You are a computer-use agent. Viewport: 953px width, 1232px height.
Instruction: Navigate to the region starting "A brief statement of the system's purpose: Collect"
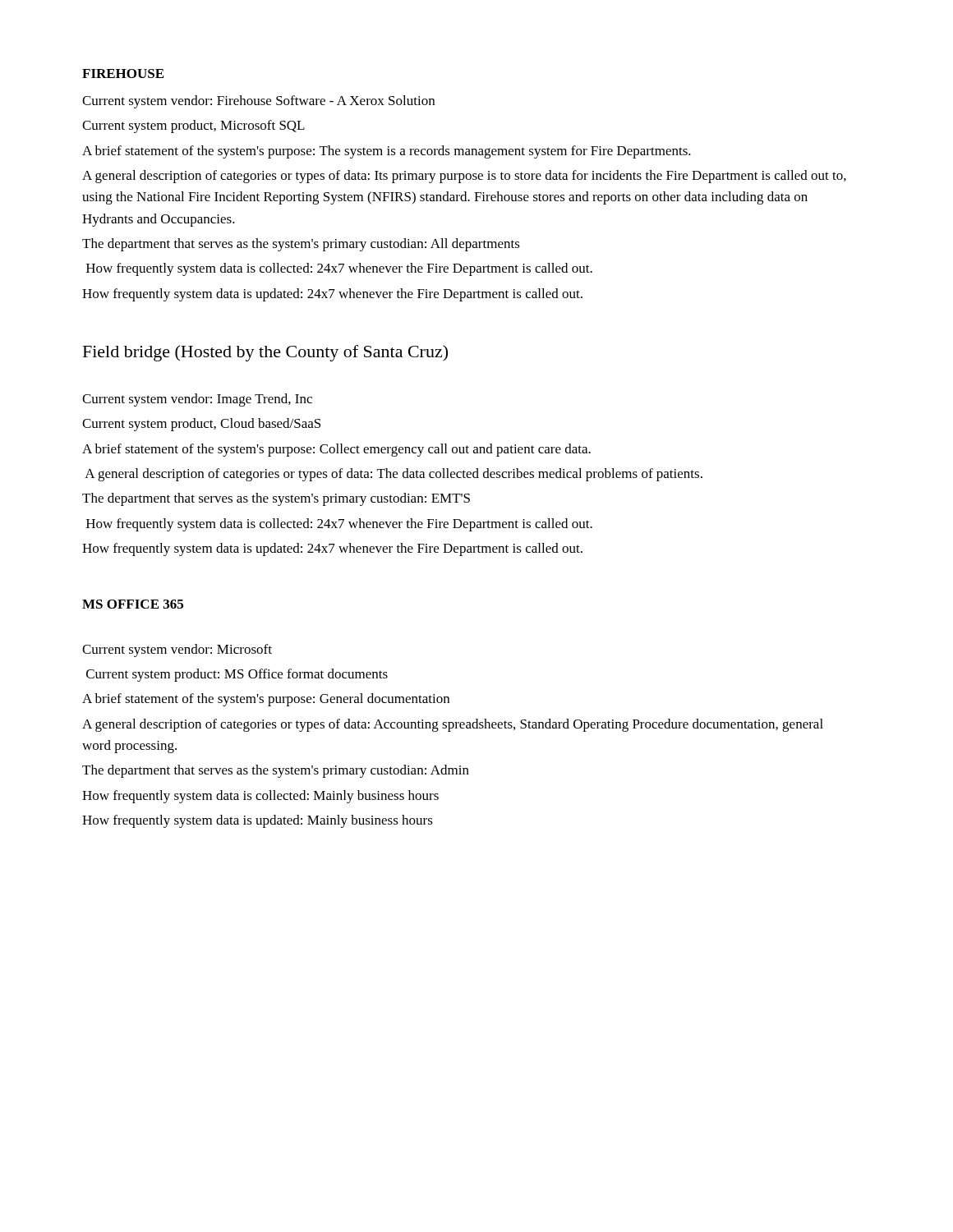coord(337,449)
